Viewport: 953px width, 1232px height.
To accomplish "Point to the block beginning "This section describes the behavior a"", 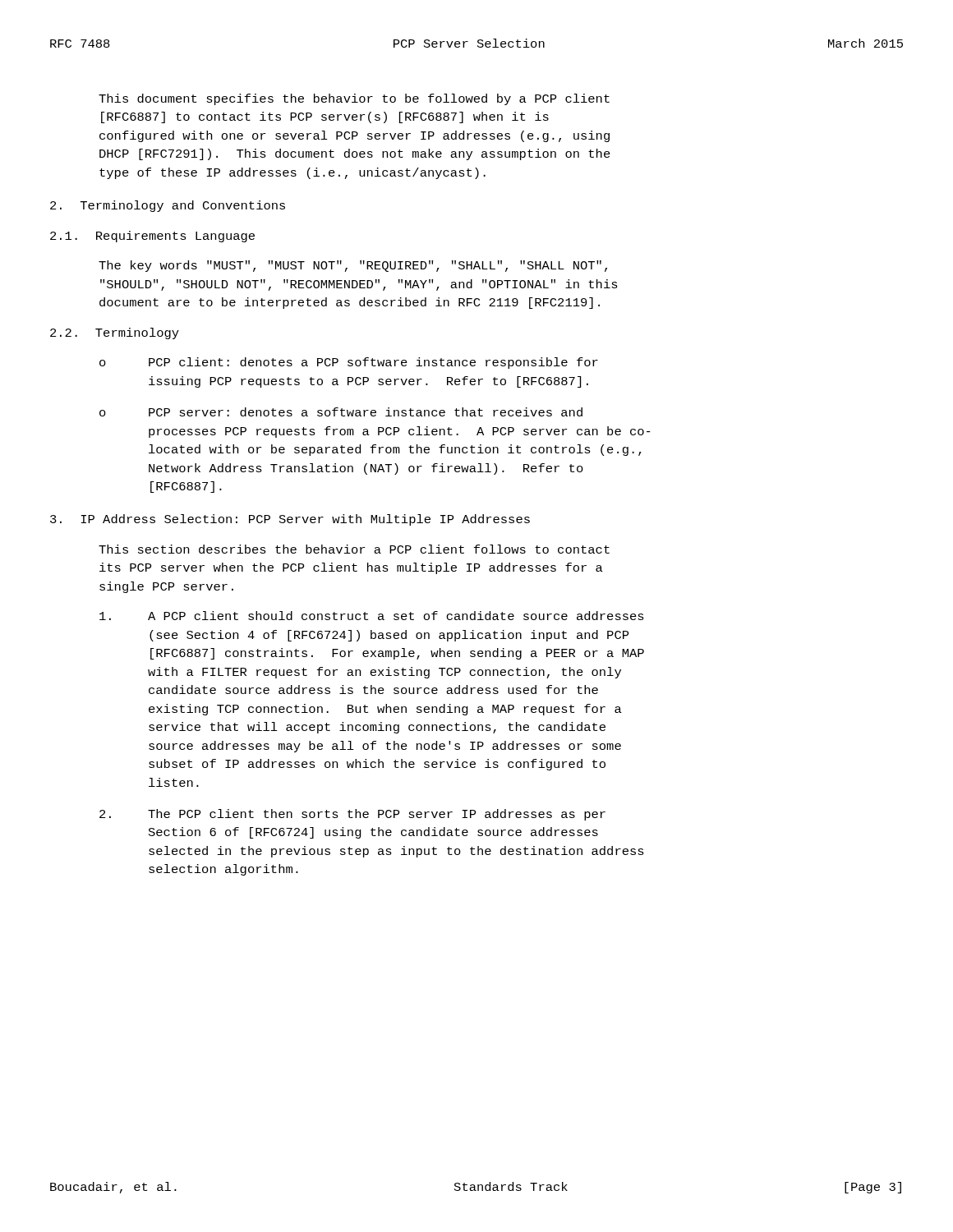I will click(355, 569).
